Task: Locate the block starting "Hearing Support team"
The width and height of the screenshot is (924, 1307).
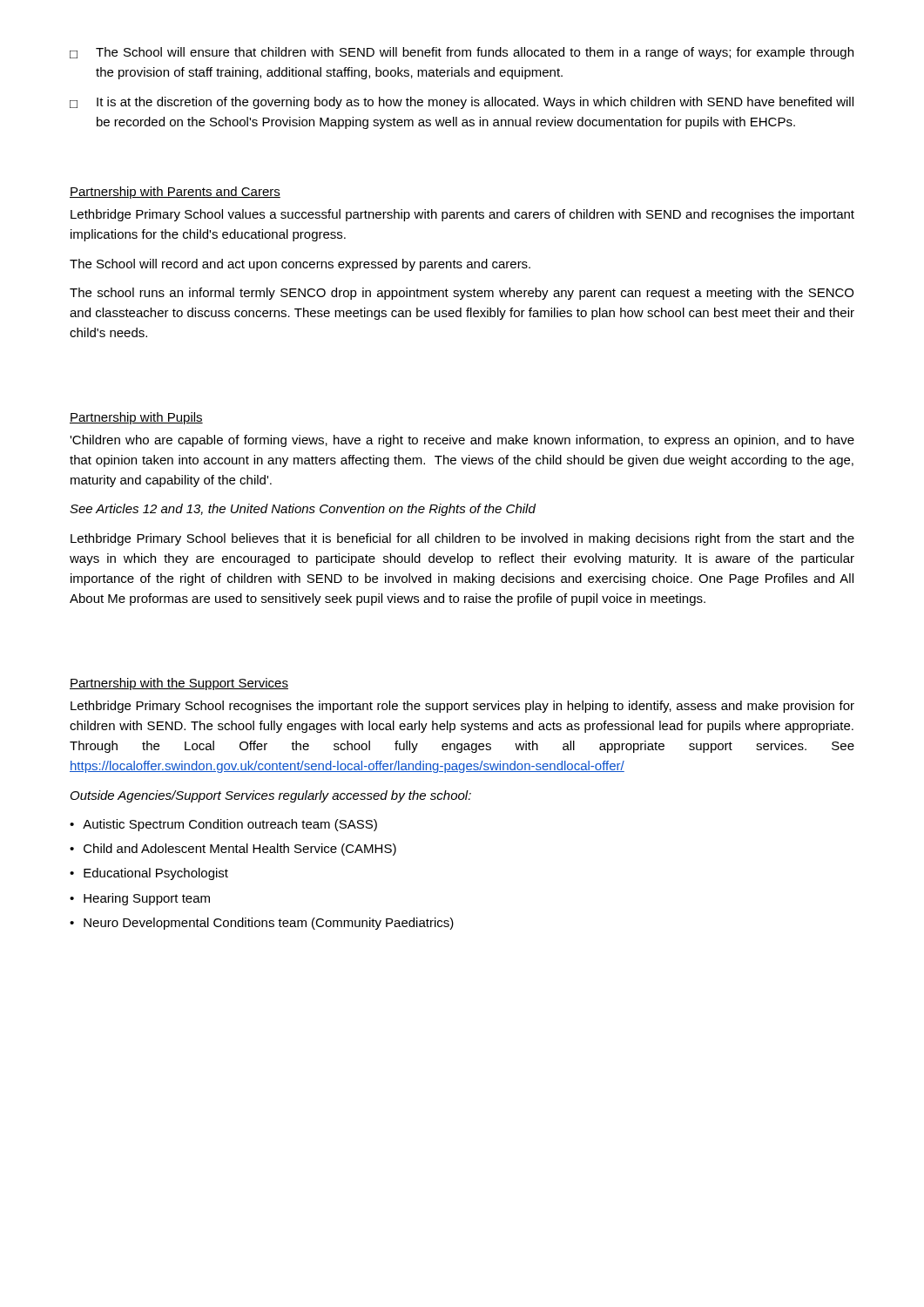Action: 147,897
